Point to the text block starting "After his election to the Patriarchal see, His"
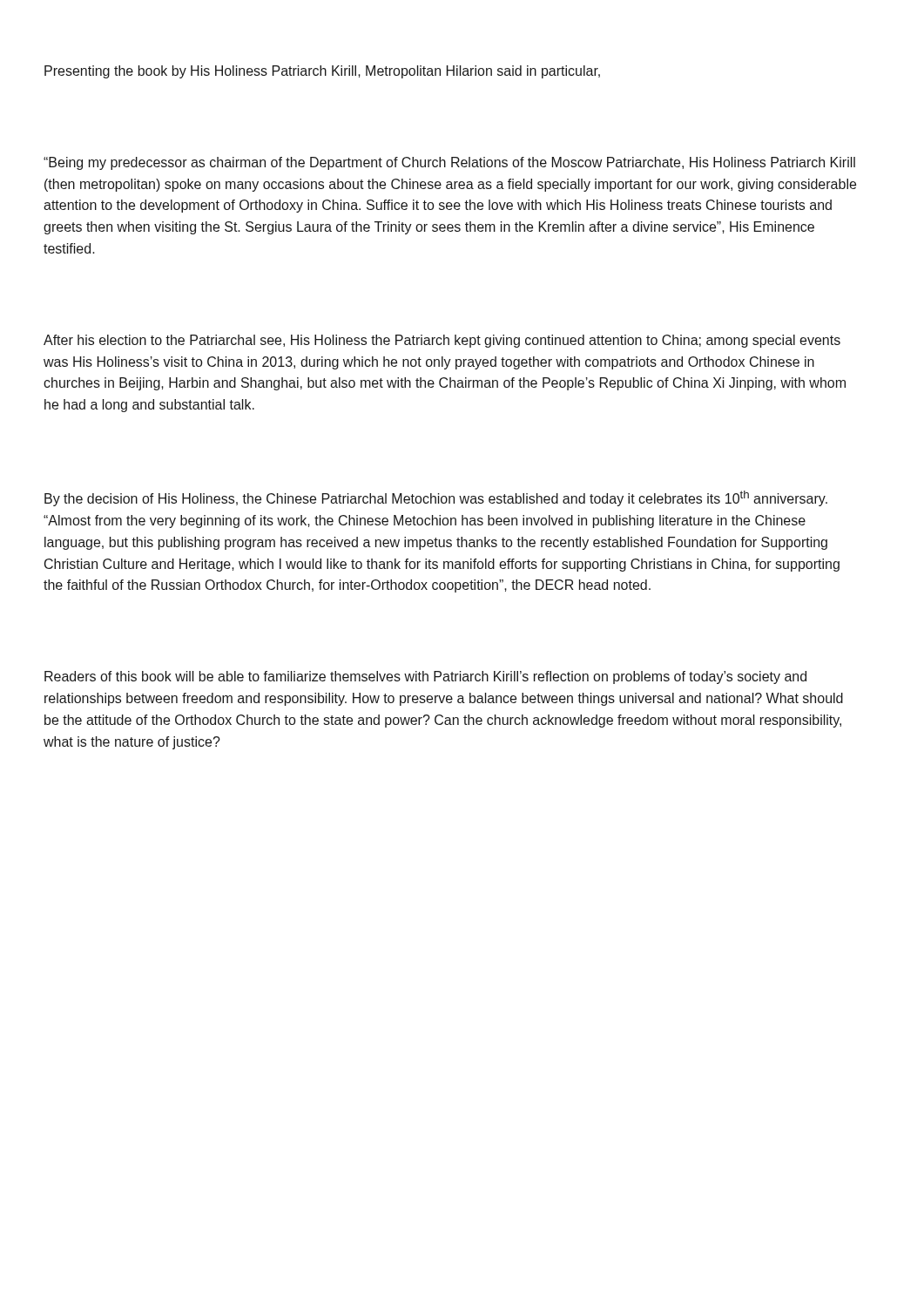924x1307 pixels. pos(445,372)
